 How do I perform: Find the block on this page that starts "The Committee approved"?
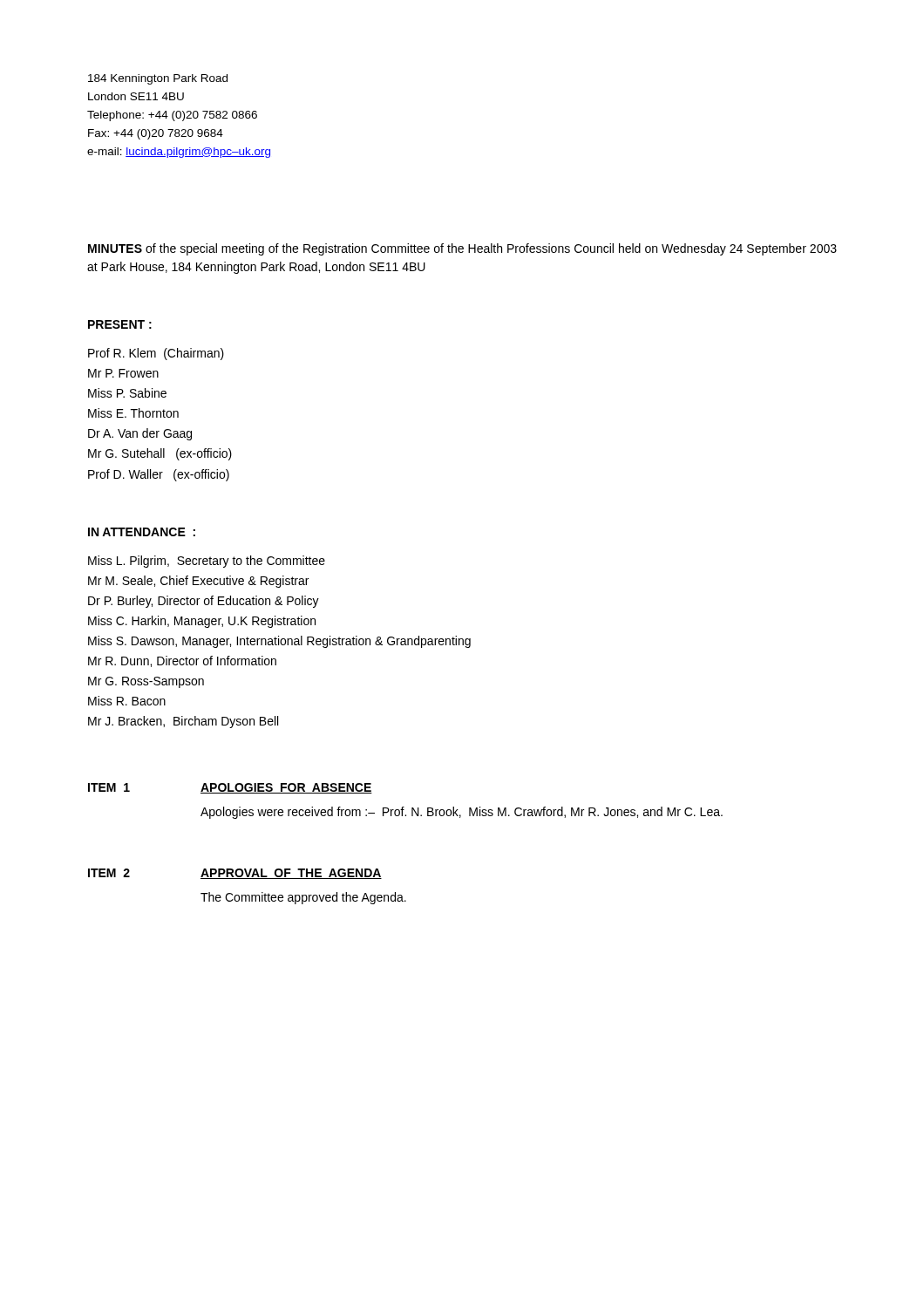pyautogui.click(x=304, y=897)
